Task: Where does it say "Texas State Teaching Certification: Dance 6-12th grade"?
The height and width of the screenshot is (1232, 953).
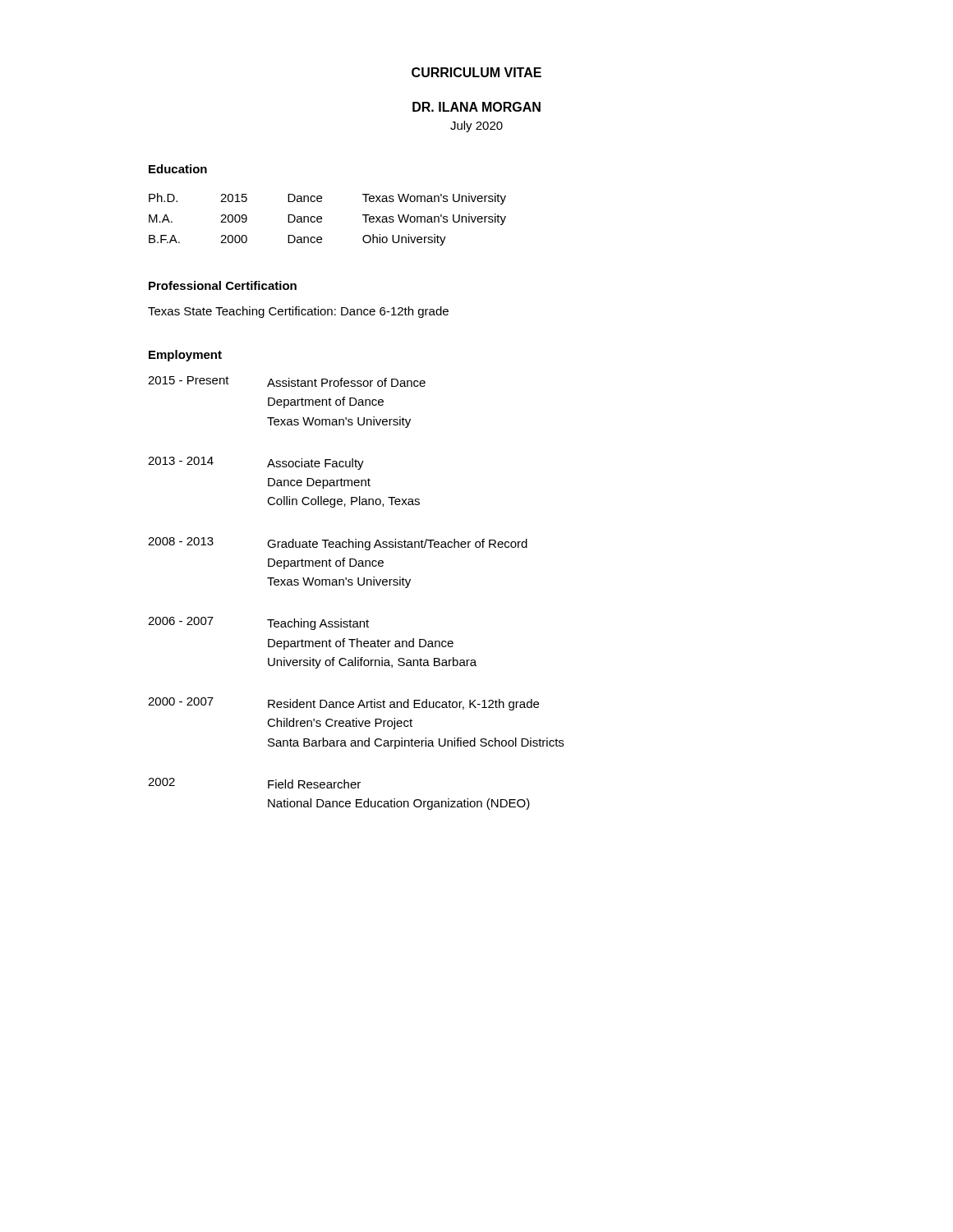Action: pos(298,311)
